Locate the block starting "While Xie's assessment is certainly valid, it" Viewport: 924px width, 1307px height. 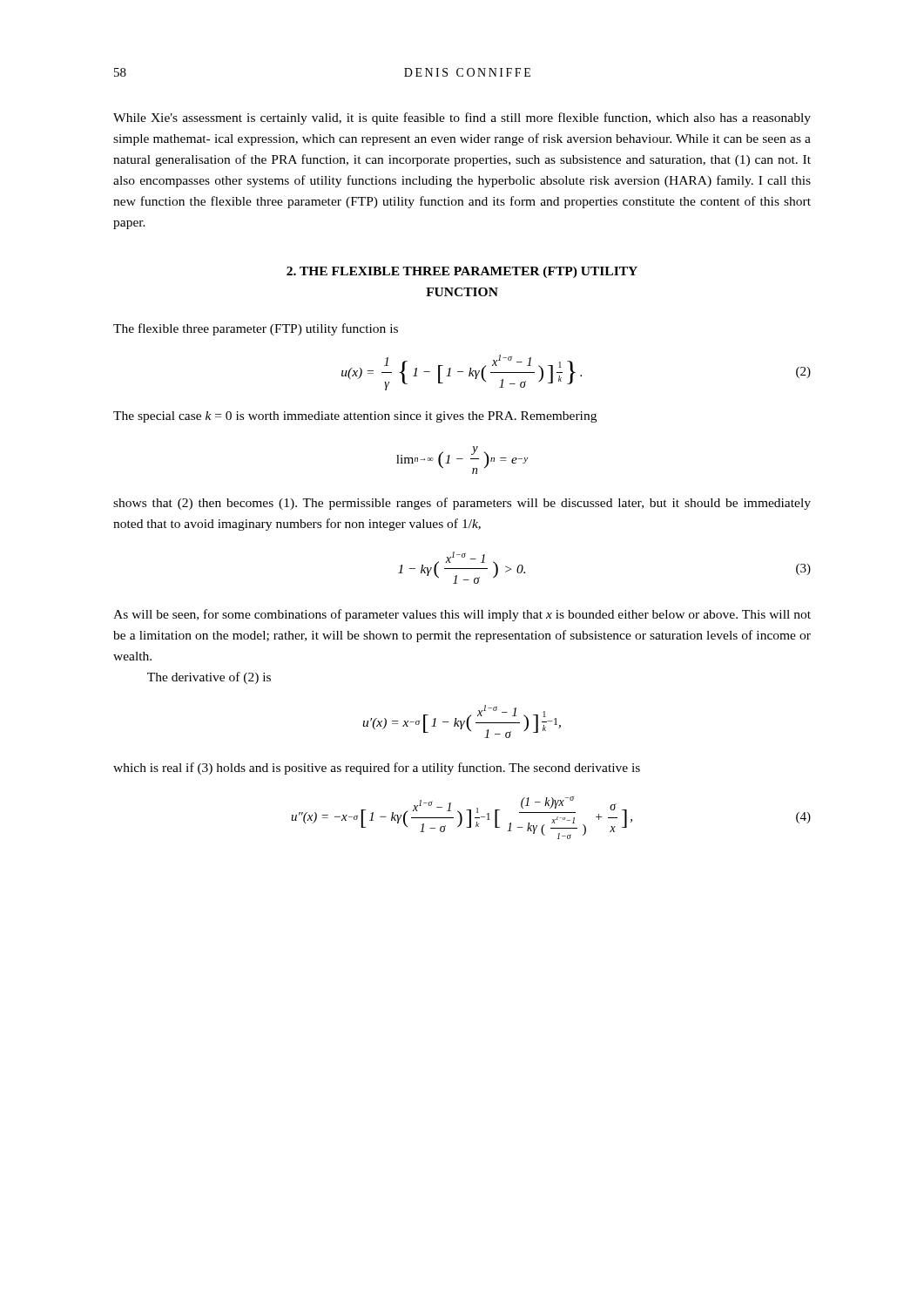coord(462,170)
